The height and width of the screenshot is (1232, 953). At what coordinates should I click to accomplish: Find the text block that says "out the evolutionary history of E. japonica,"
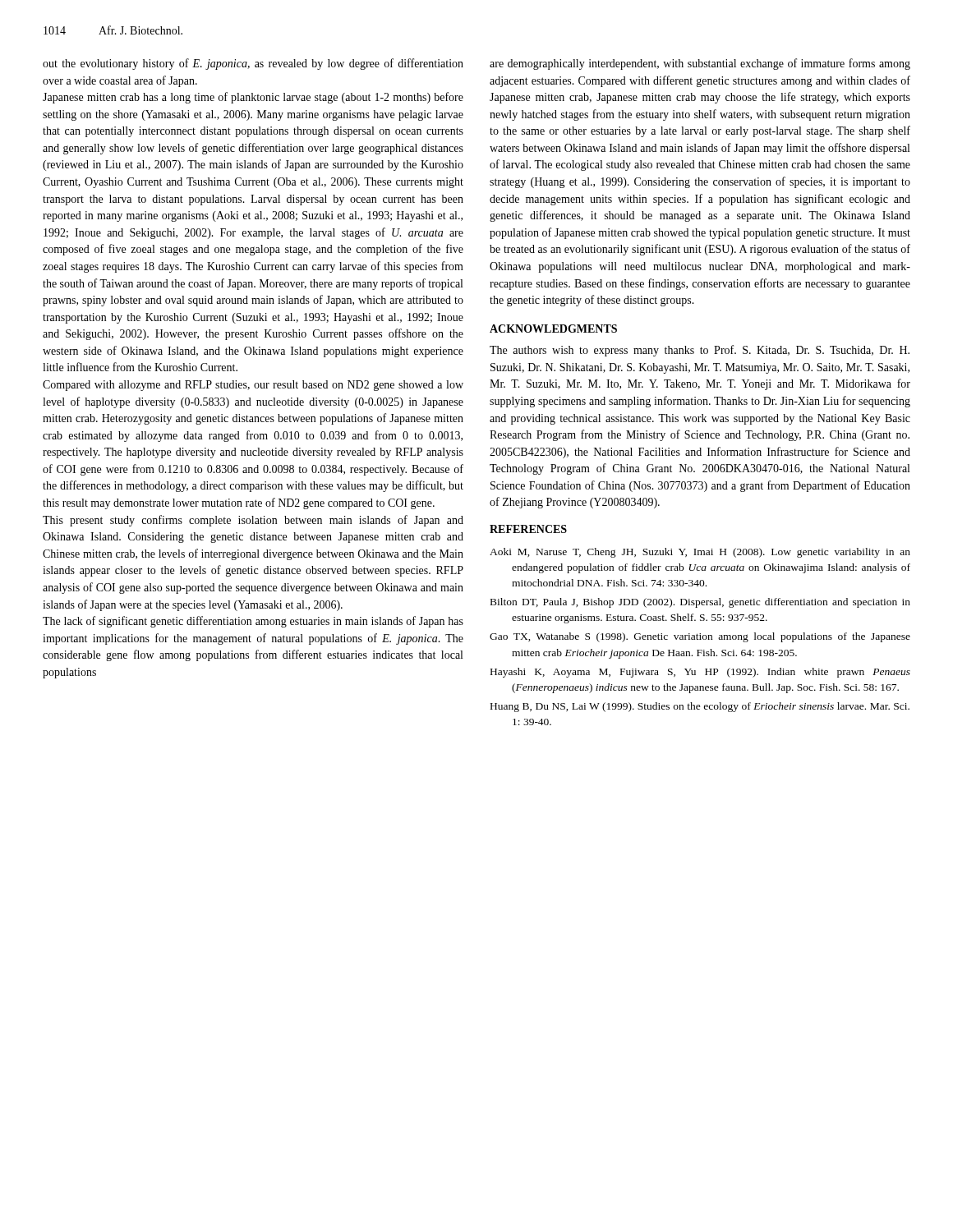point(253,64)
